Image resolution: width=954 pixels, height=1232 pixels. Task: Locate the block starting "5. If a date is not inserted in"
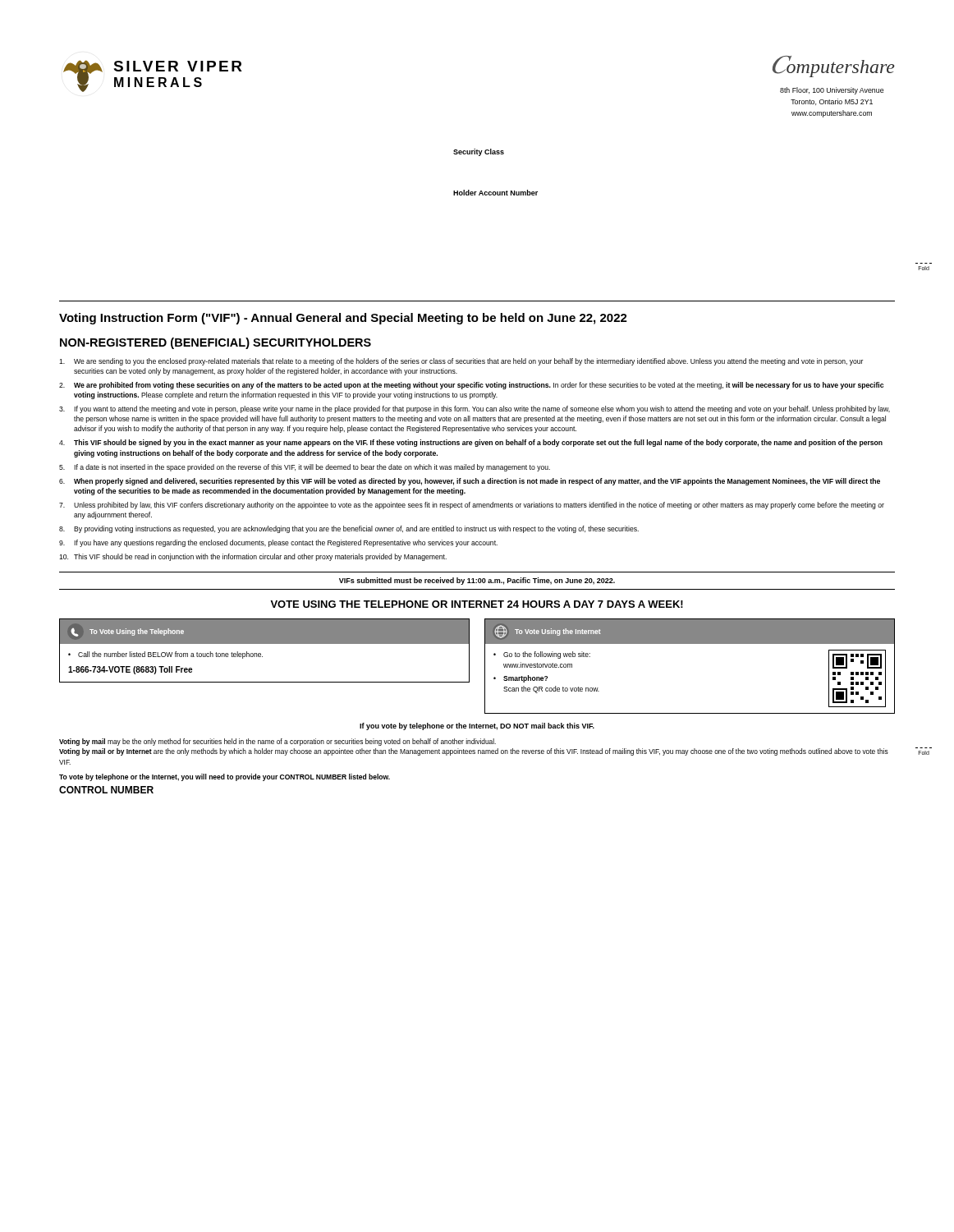click(x=477, y=467)
